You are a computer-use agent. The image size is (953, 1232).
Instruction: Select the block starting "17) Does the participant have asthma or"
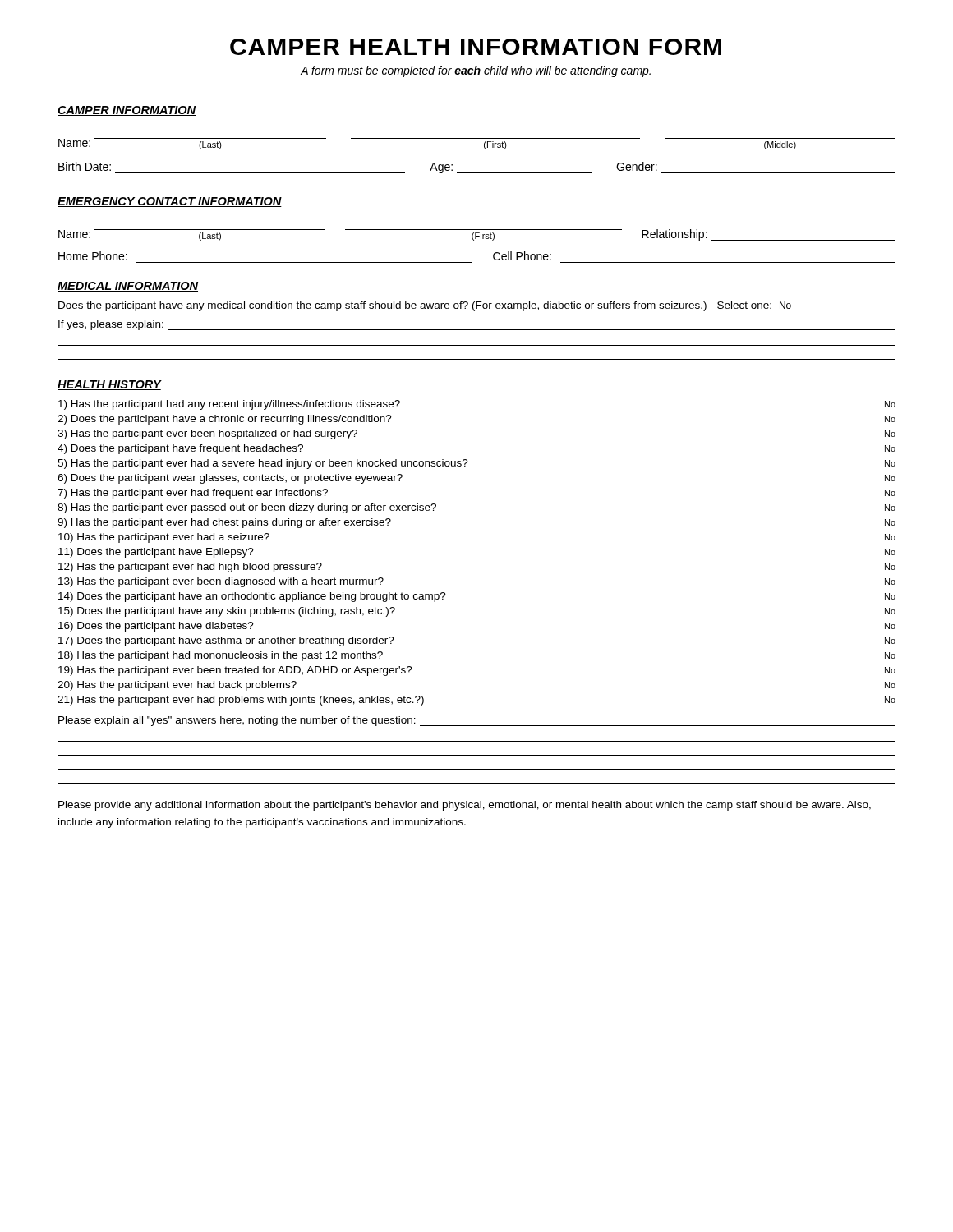coord(225,641)
